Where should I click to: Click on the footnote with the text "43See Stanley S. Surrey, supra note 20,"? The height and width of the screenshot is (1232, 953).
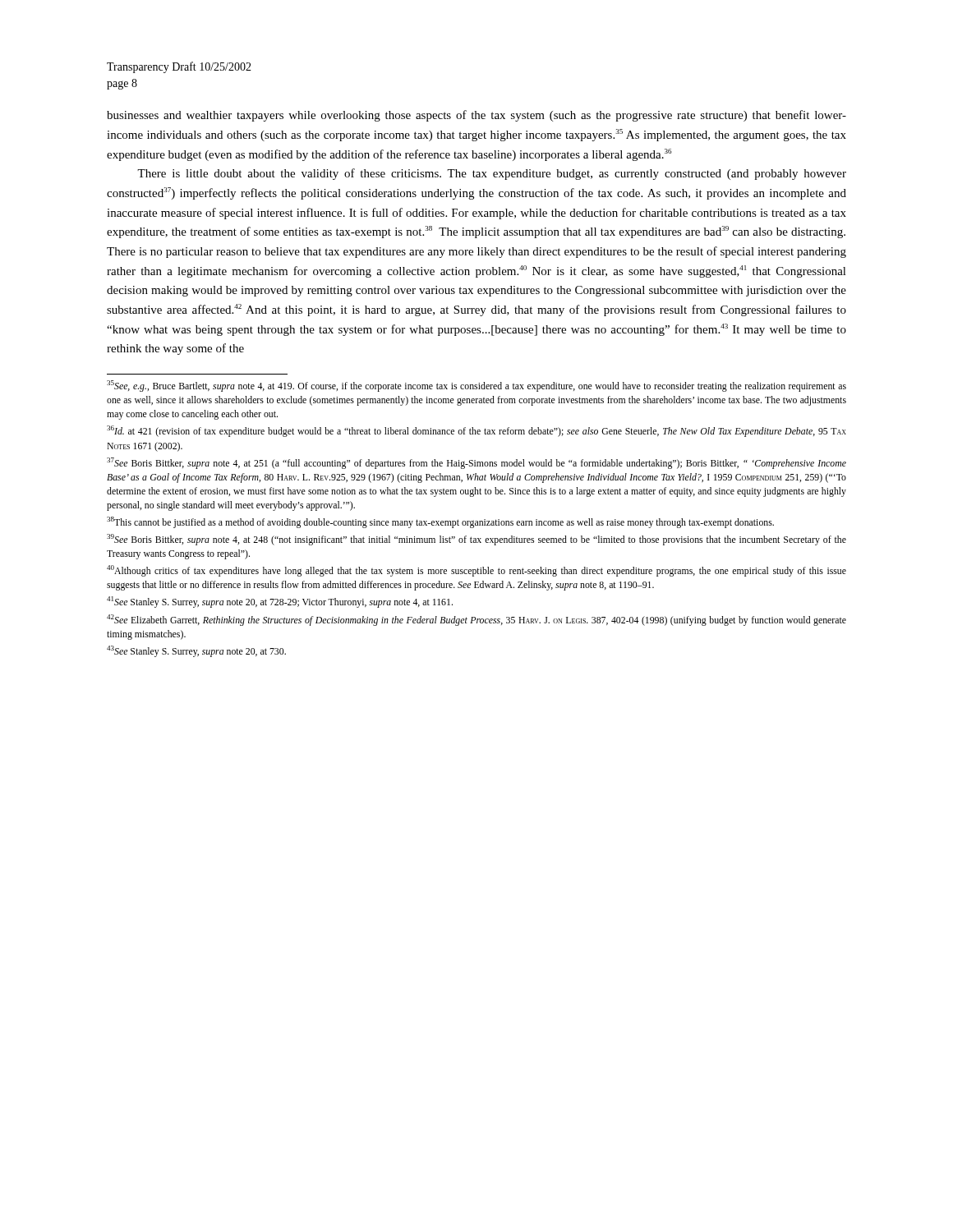tap(197, 651)
